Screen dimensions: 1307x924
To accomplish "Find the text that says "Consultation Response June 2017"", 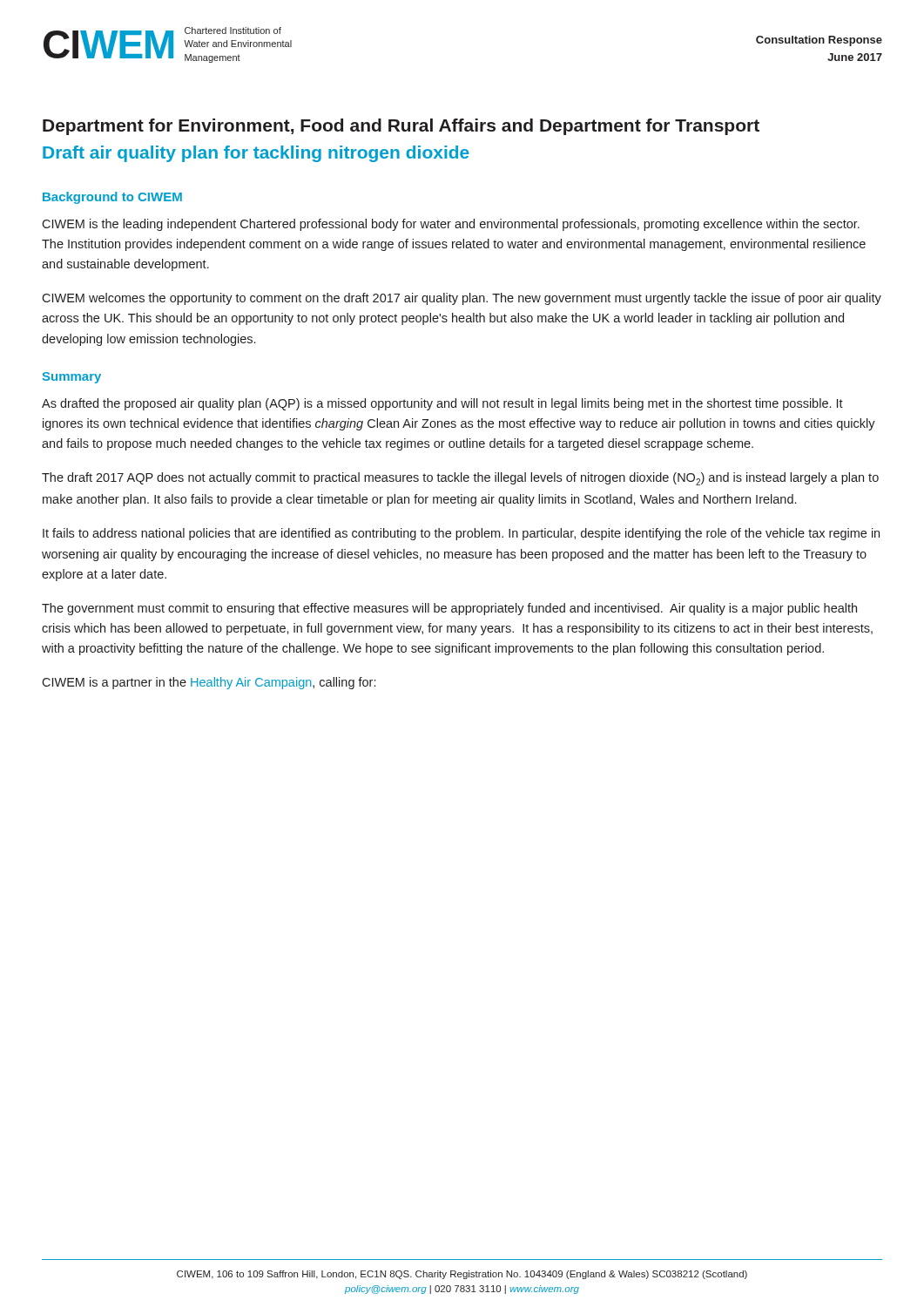I will click(x=819, y=48).
